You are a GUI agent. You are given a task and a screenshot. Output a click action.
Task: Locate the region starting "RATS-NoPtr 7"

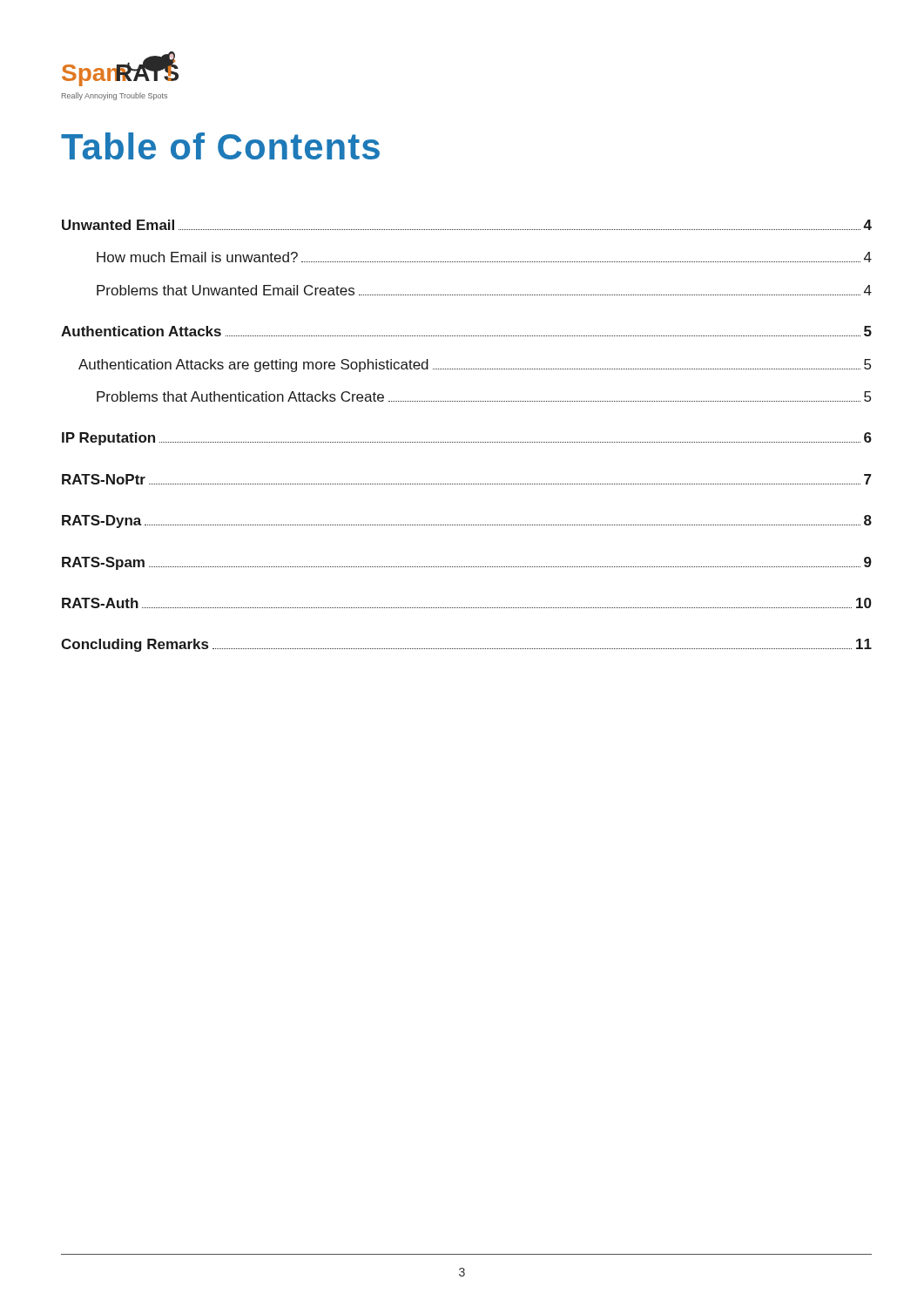click(x=466, y=480)
